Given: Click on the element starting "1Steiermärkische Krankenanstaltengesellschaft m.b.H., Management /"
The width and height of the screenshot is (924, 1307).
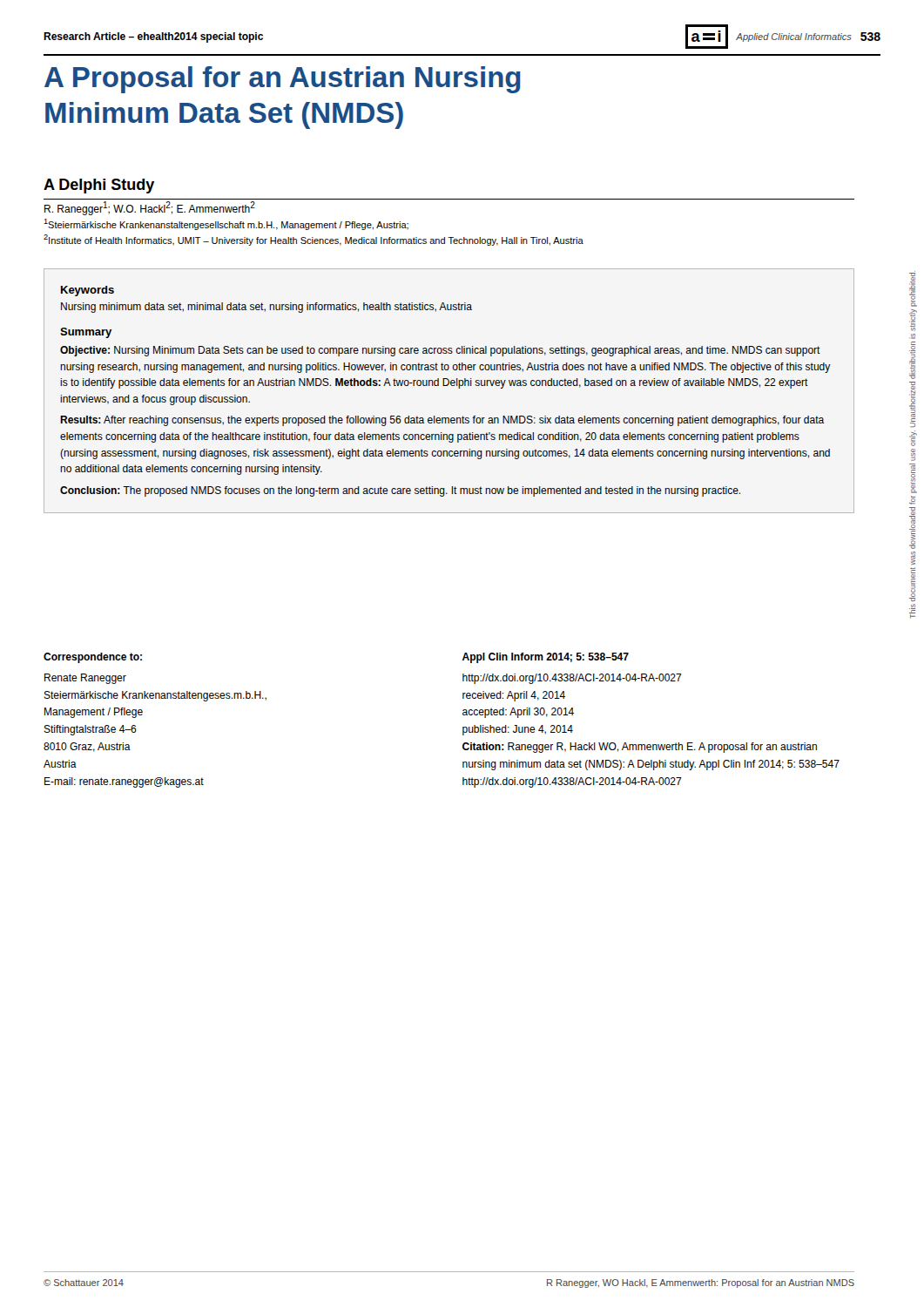Looking at the screenshot, I should coord(313,231).
